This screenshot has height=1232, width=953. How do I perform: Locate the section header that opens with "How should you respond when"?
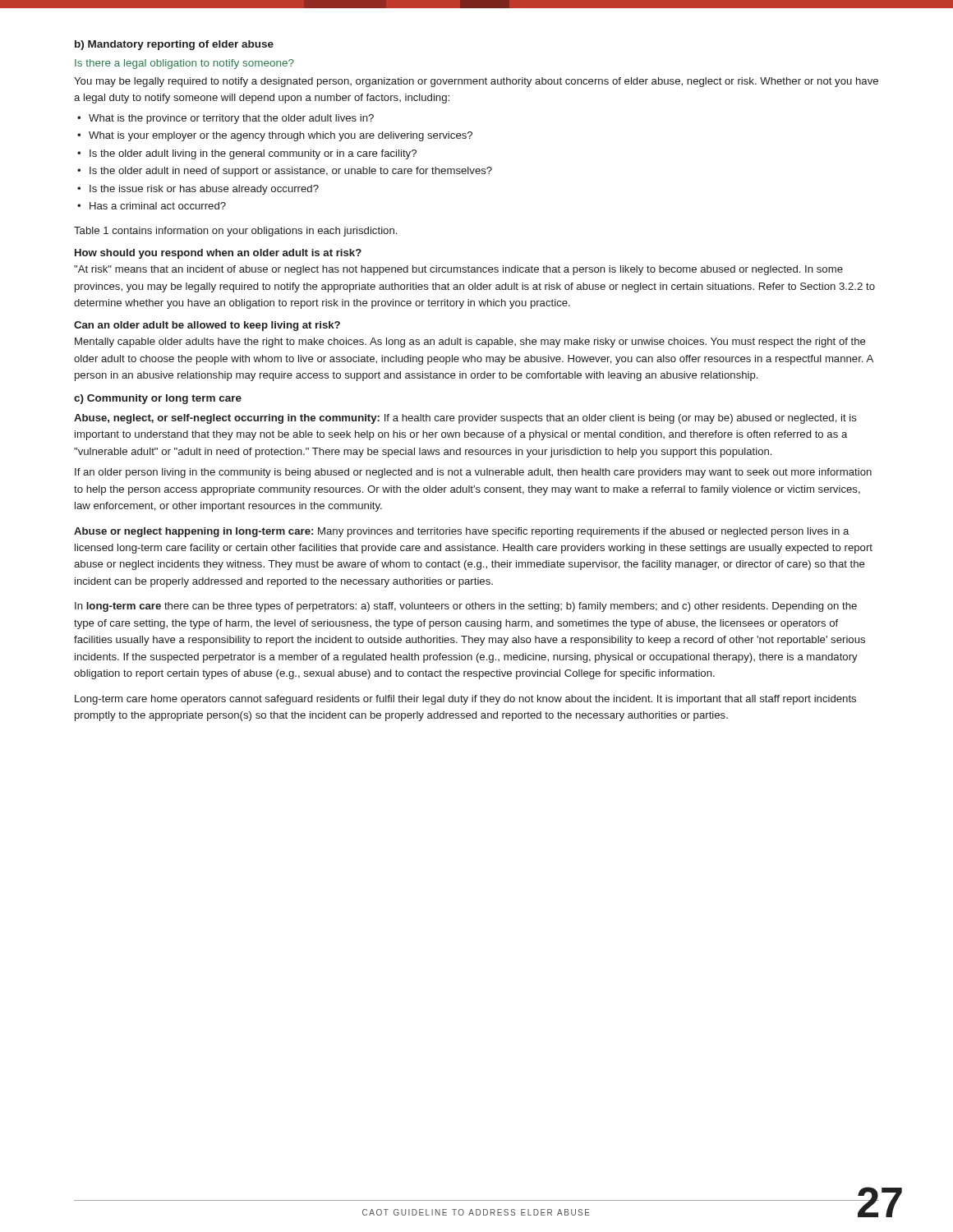coord(218,253)
